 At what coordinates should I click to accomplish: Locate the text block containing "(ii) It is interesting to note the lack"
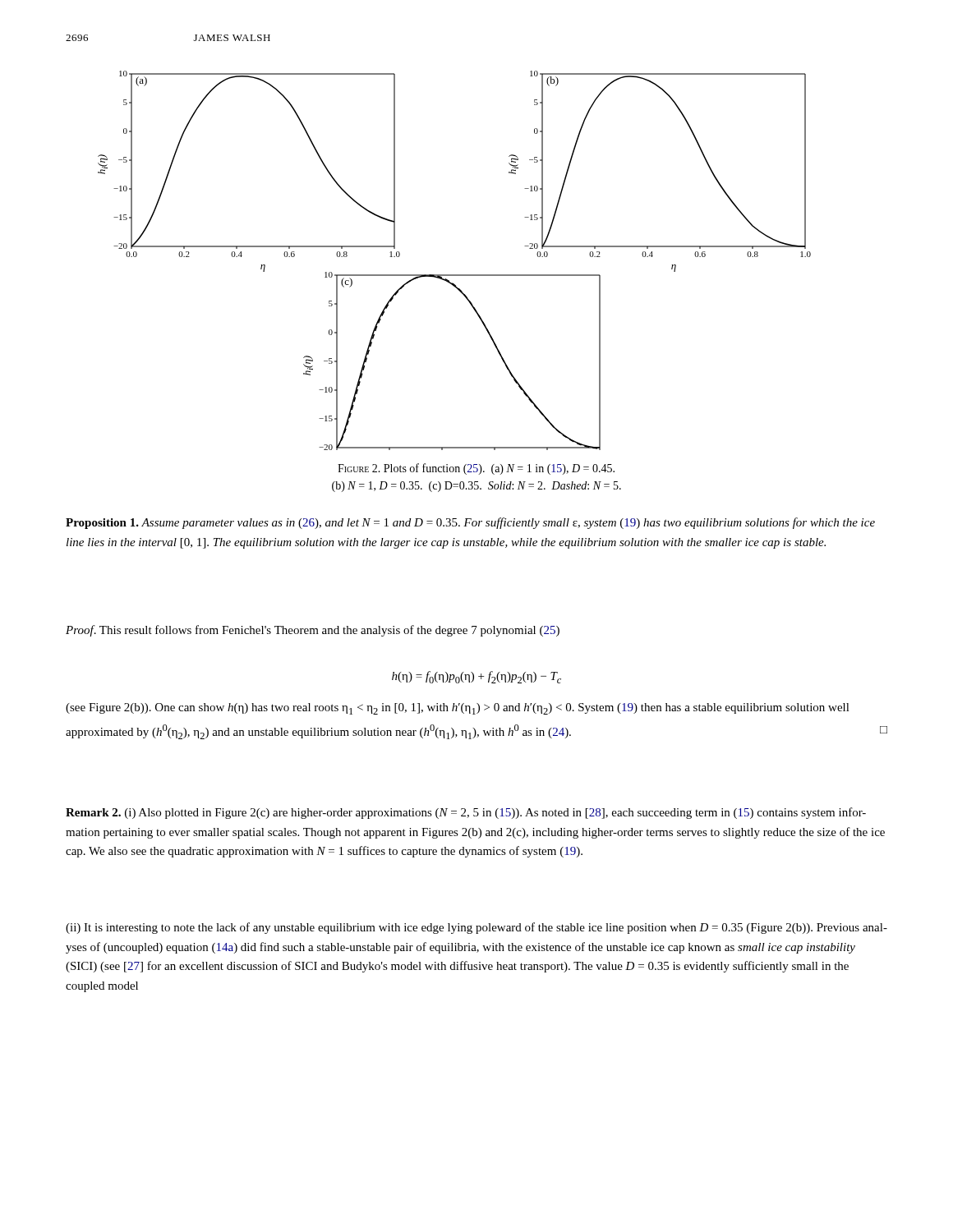[x=476, y=956]
